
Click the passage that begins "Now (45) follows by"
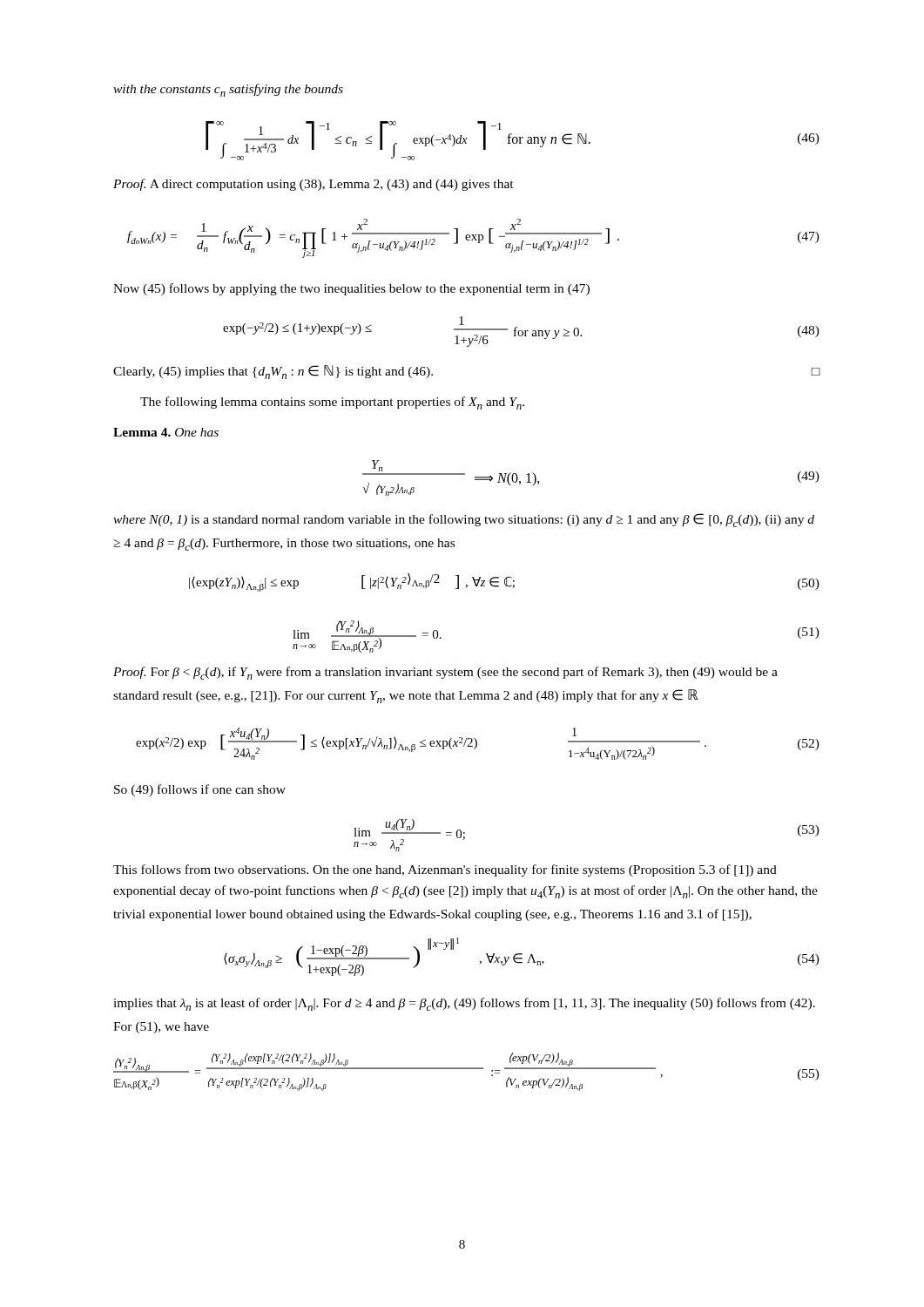click(x=352, y=288)
